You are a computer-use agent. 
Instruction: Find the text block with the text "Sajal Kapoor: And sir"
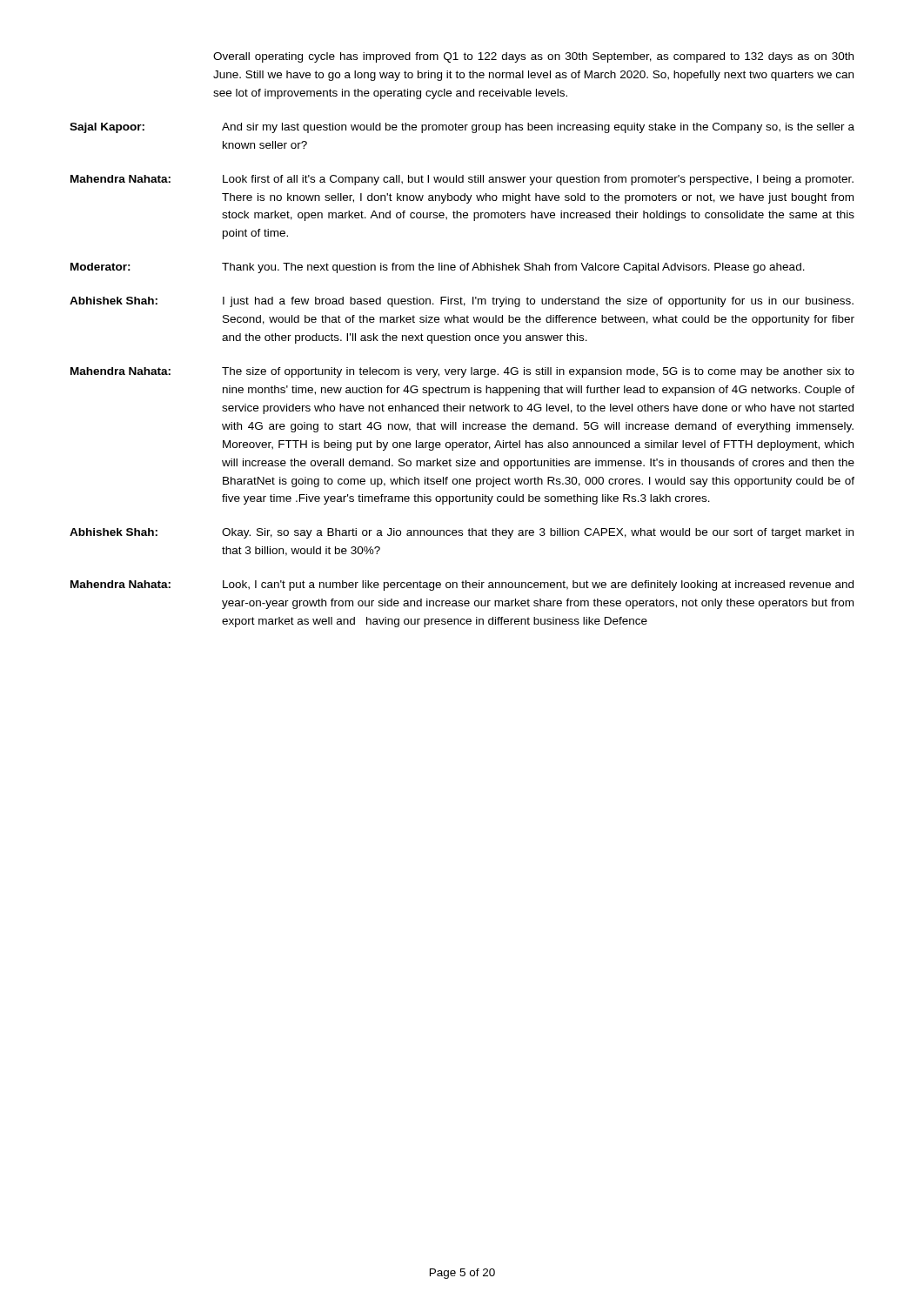click(x=462, y=136)
